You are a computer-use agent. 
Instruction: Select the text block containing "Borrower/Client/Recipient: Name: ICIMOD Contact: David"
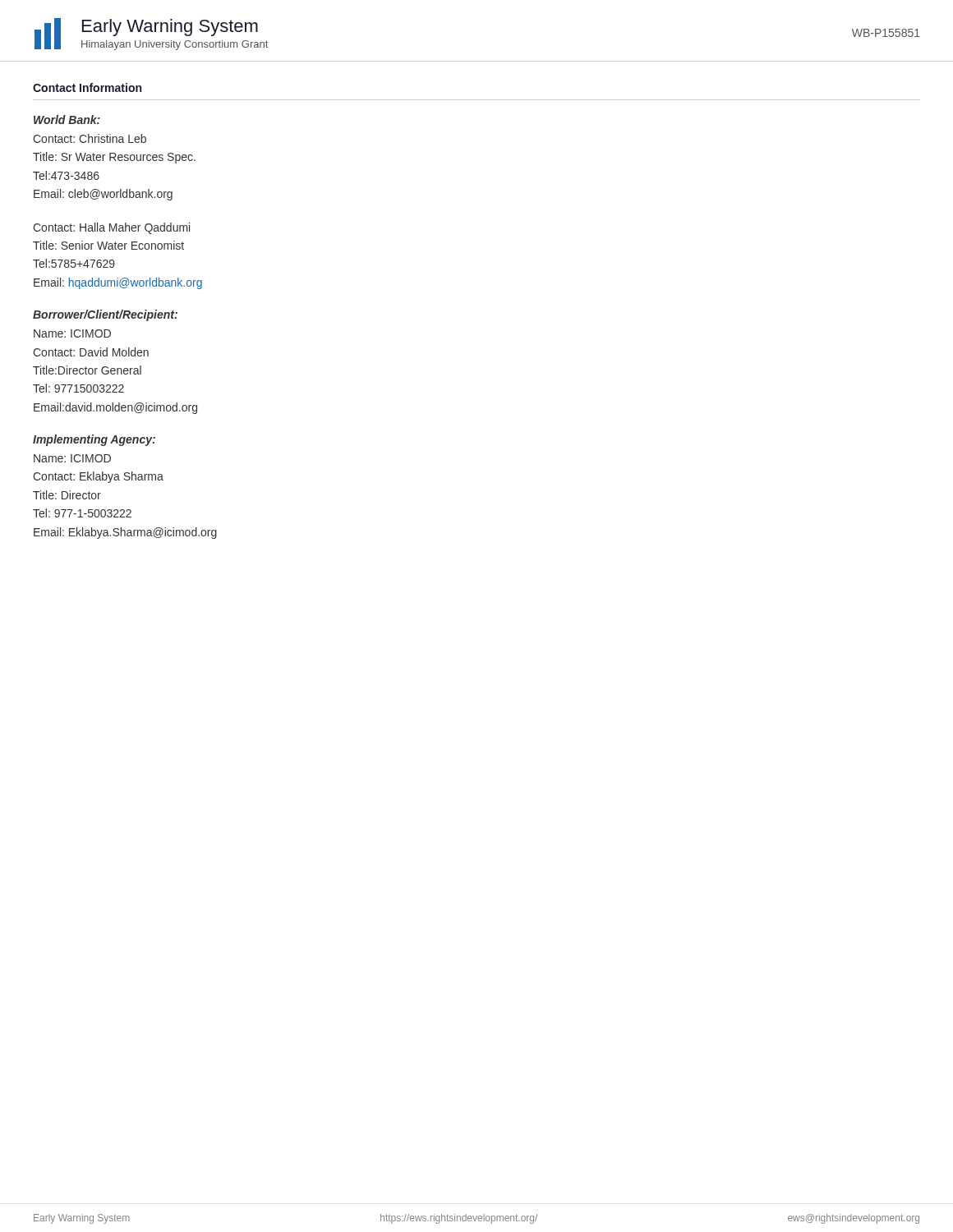tap(105, 315)
